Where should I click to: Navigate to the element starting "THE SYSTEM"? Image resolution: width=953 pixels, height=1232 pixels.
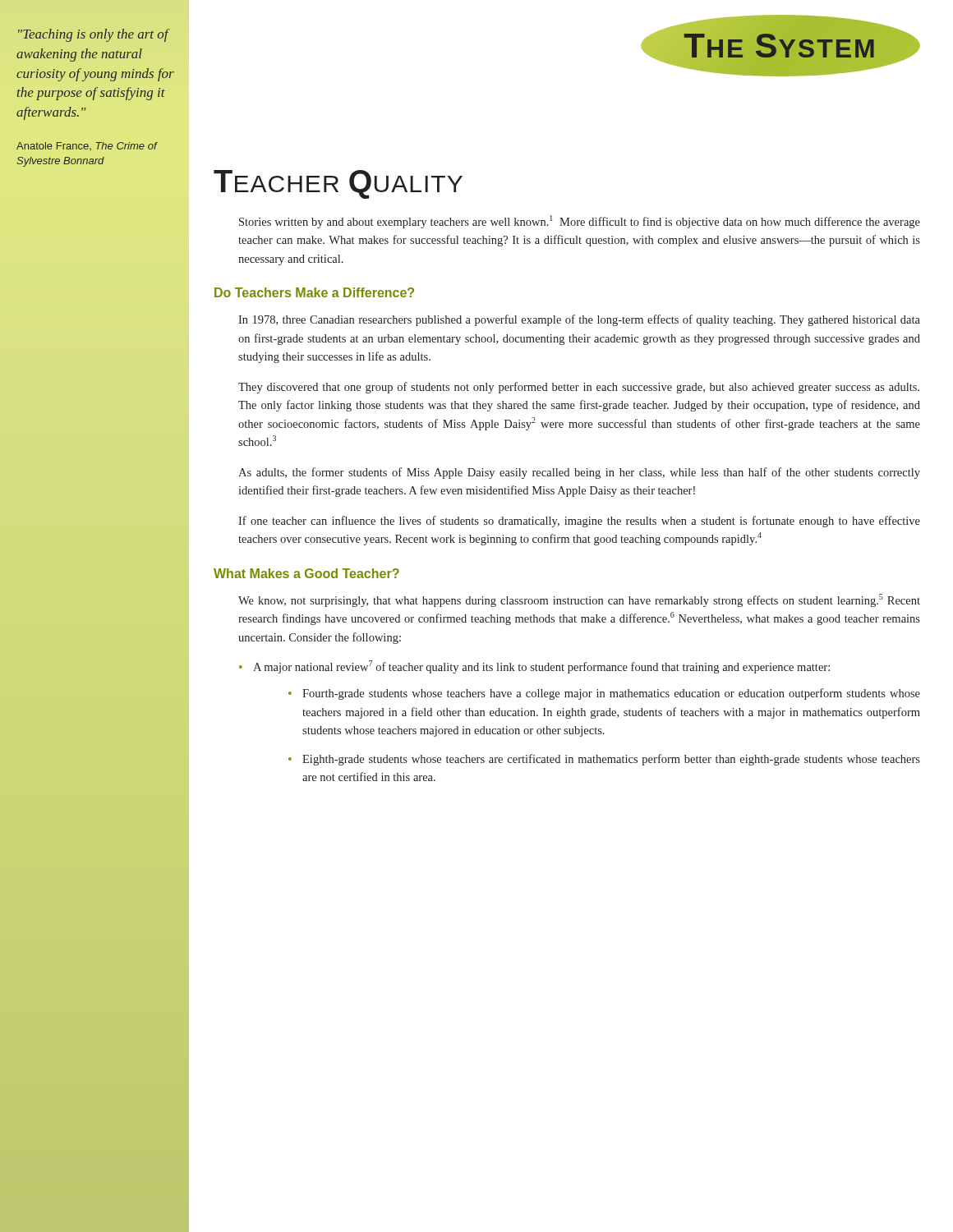click(x=780, y=46)
